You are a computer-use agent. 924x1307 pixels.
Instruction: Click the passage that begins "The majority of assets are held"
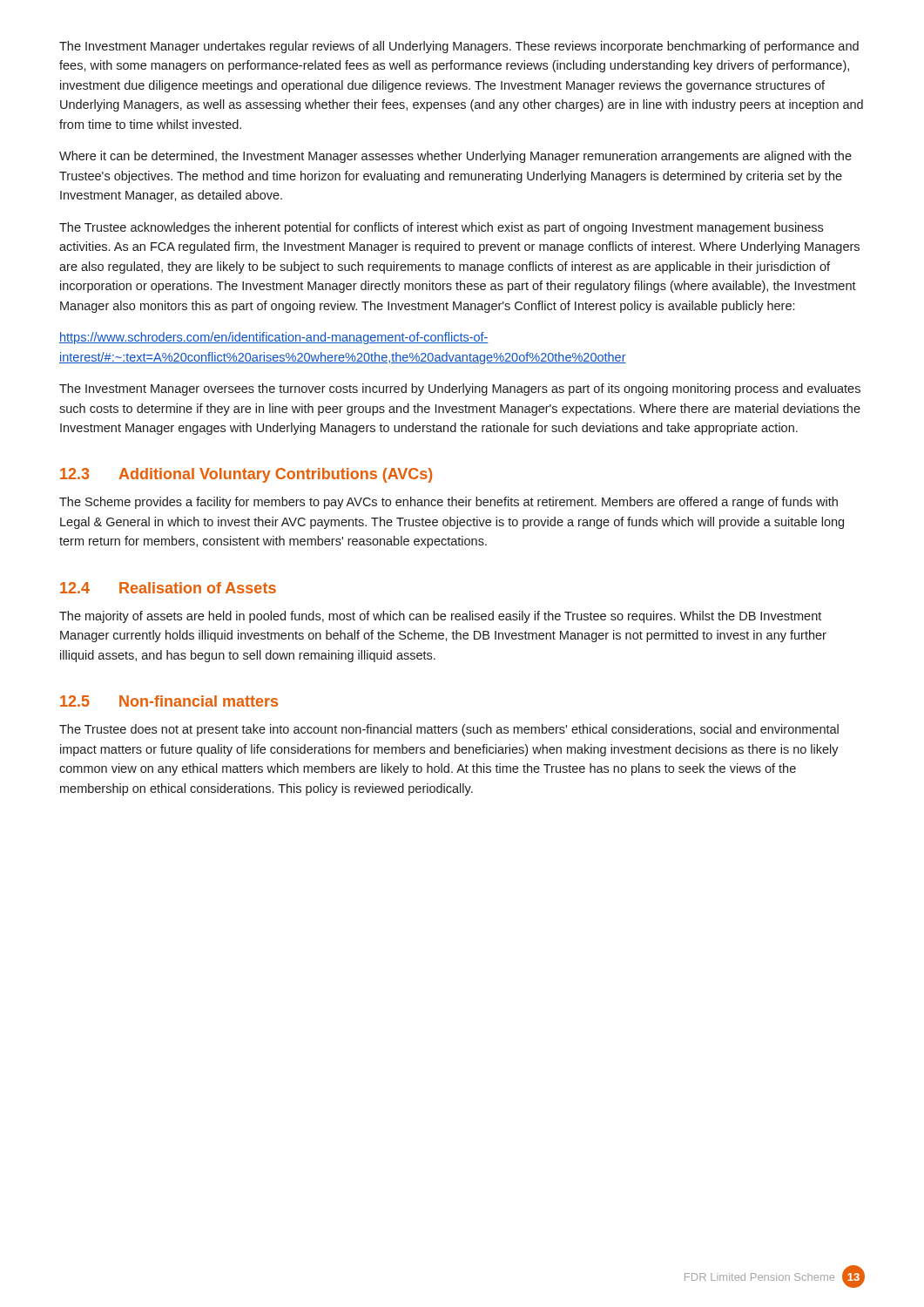tap(462, 636)
